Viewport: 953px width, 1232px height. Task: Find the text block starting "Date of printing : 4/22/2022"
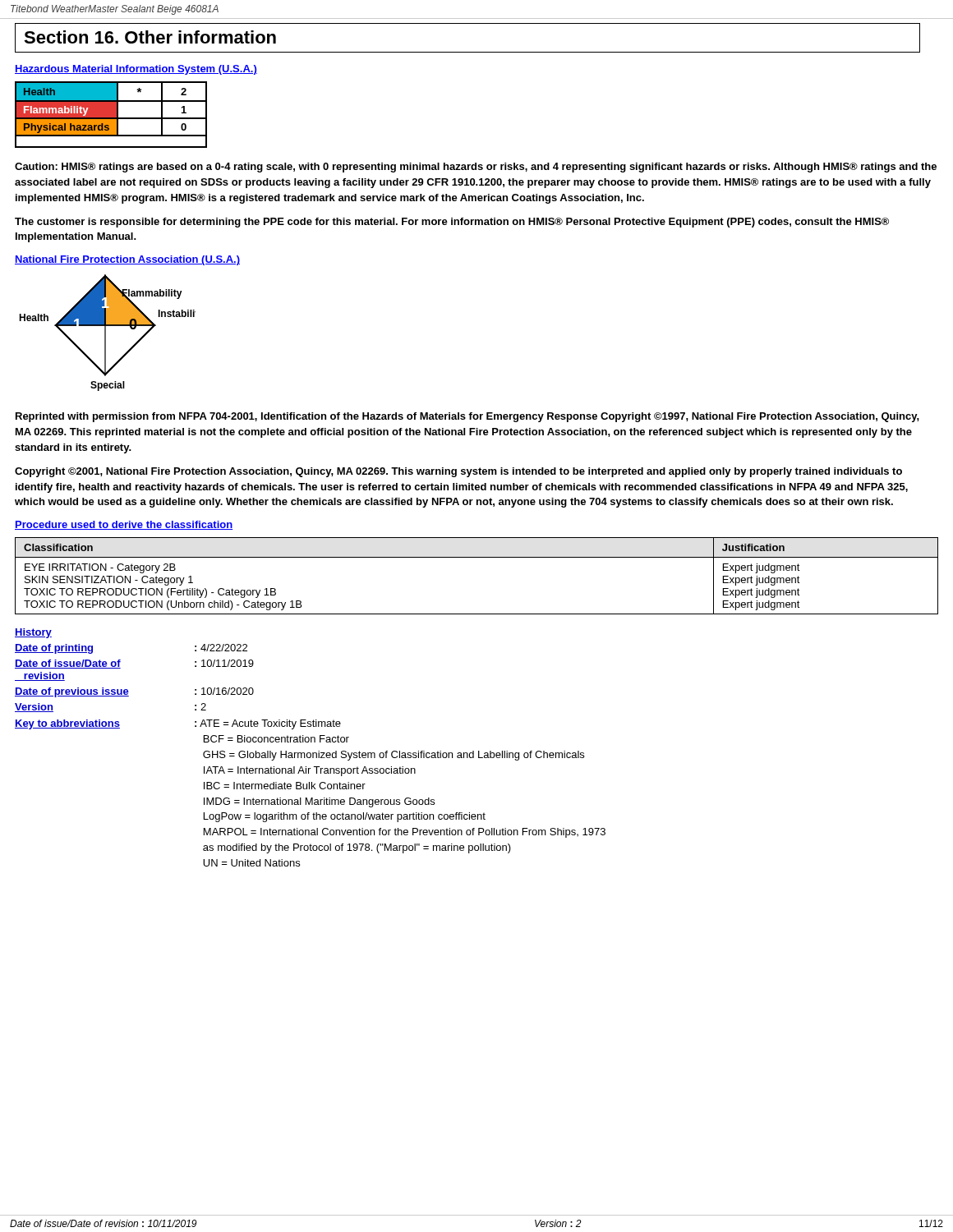pos(34,648)
